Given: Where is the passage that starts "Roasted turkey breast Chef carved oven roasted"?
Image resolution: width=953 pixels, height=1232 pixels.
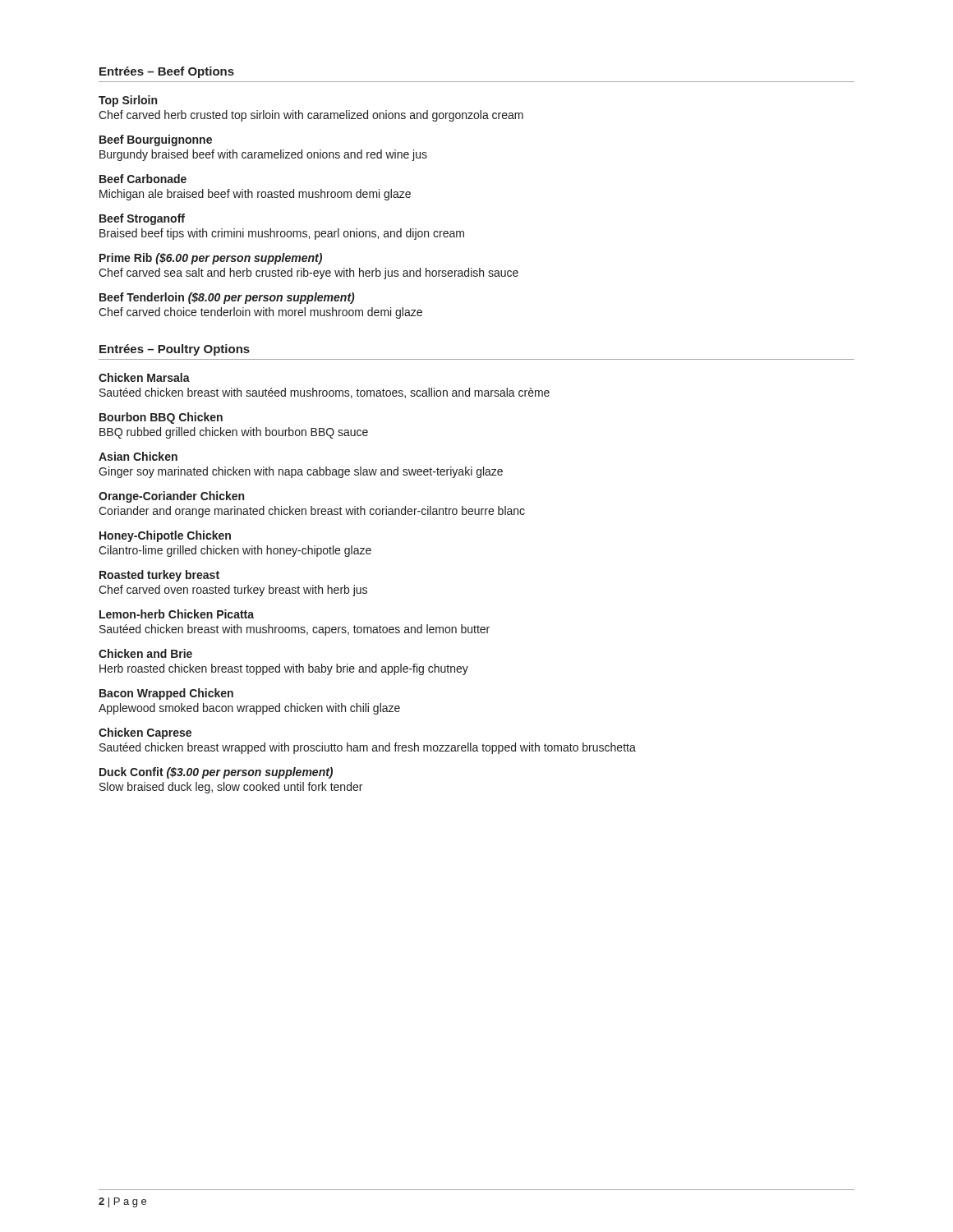Looking at the screenshot, I should pos(159,576).
